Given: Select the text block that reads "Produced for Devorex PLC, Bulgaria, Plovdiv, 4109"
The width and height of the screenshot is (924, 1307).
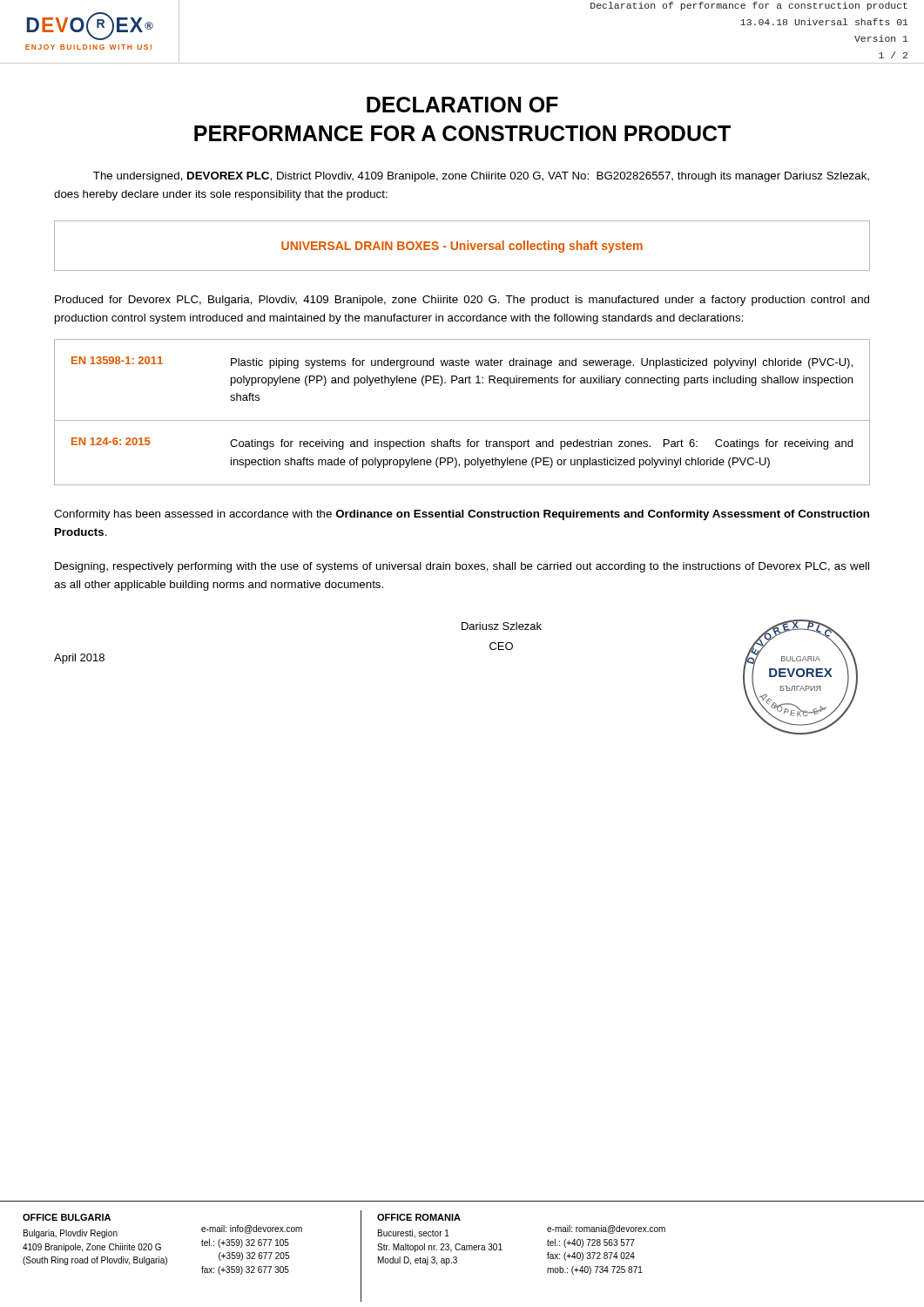Looking at the screenshot, I should pos(462,308).
